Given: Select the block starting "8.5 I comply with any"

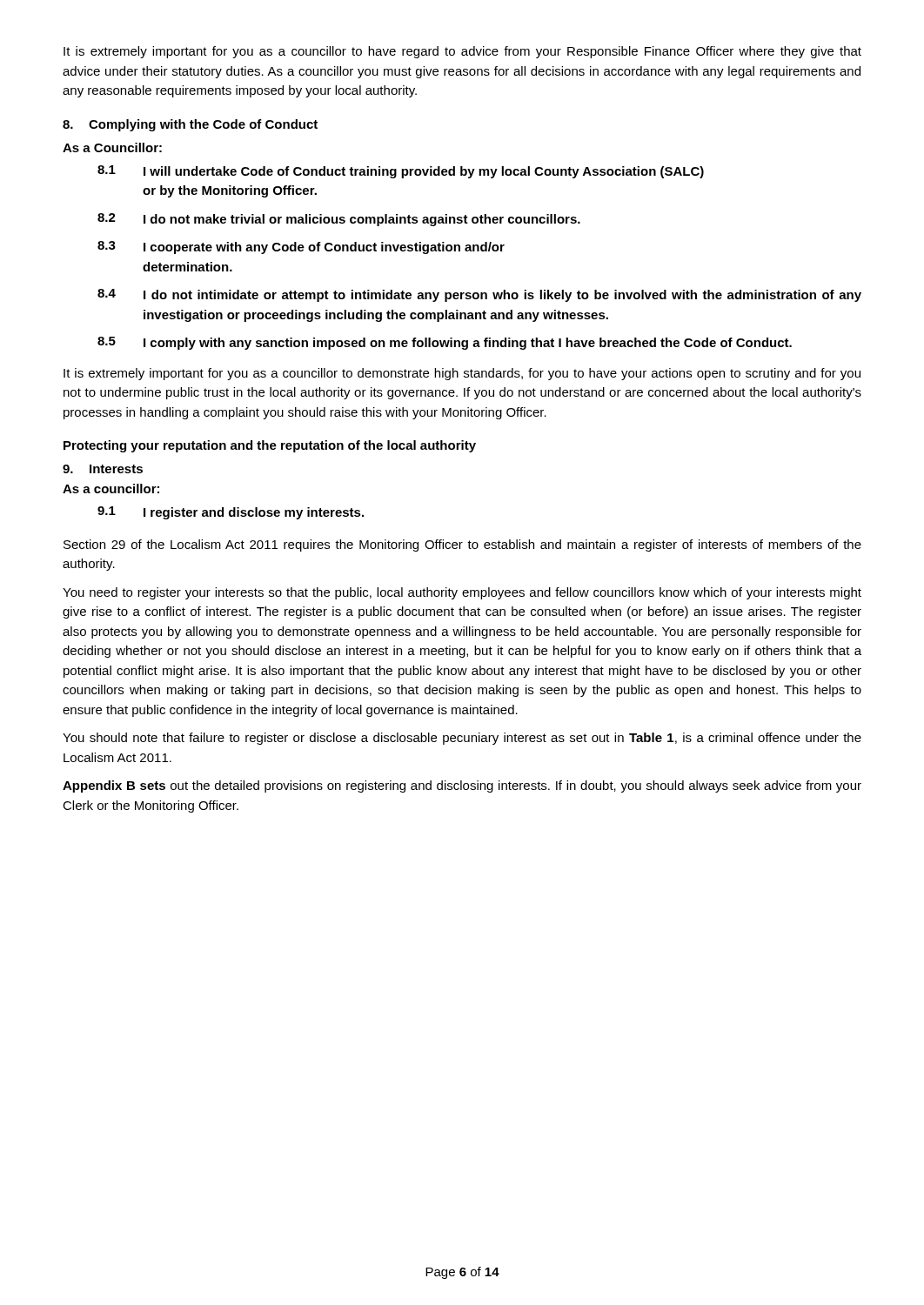Looking at the screenshot, I should [479, 343].
